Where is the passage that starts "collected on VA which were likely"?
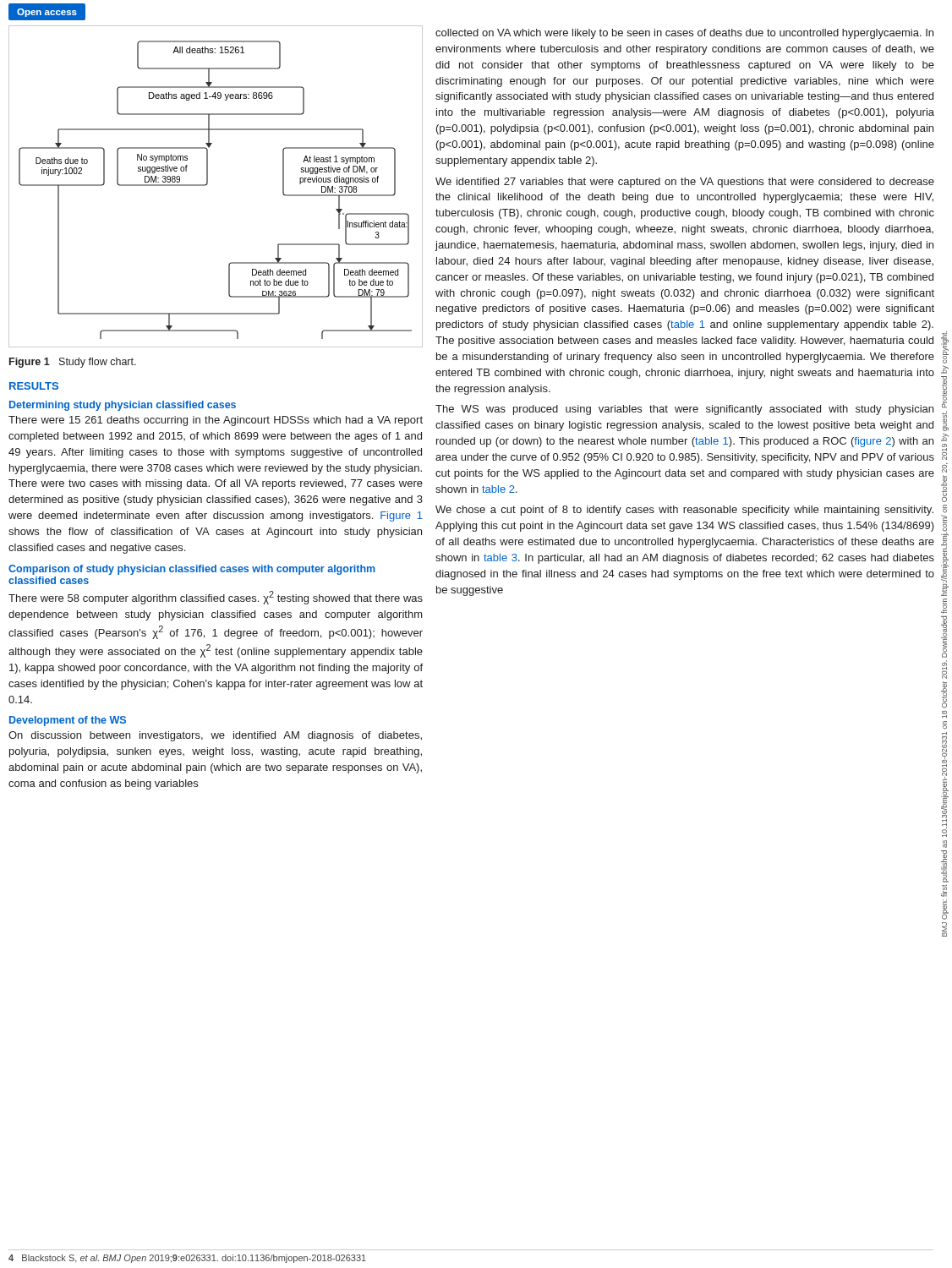Screen dimensions: 1268x952 tap(685, 312)
